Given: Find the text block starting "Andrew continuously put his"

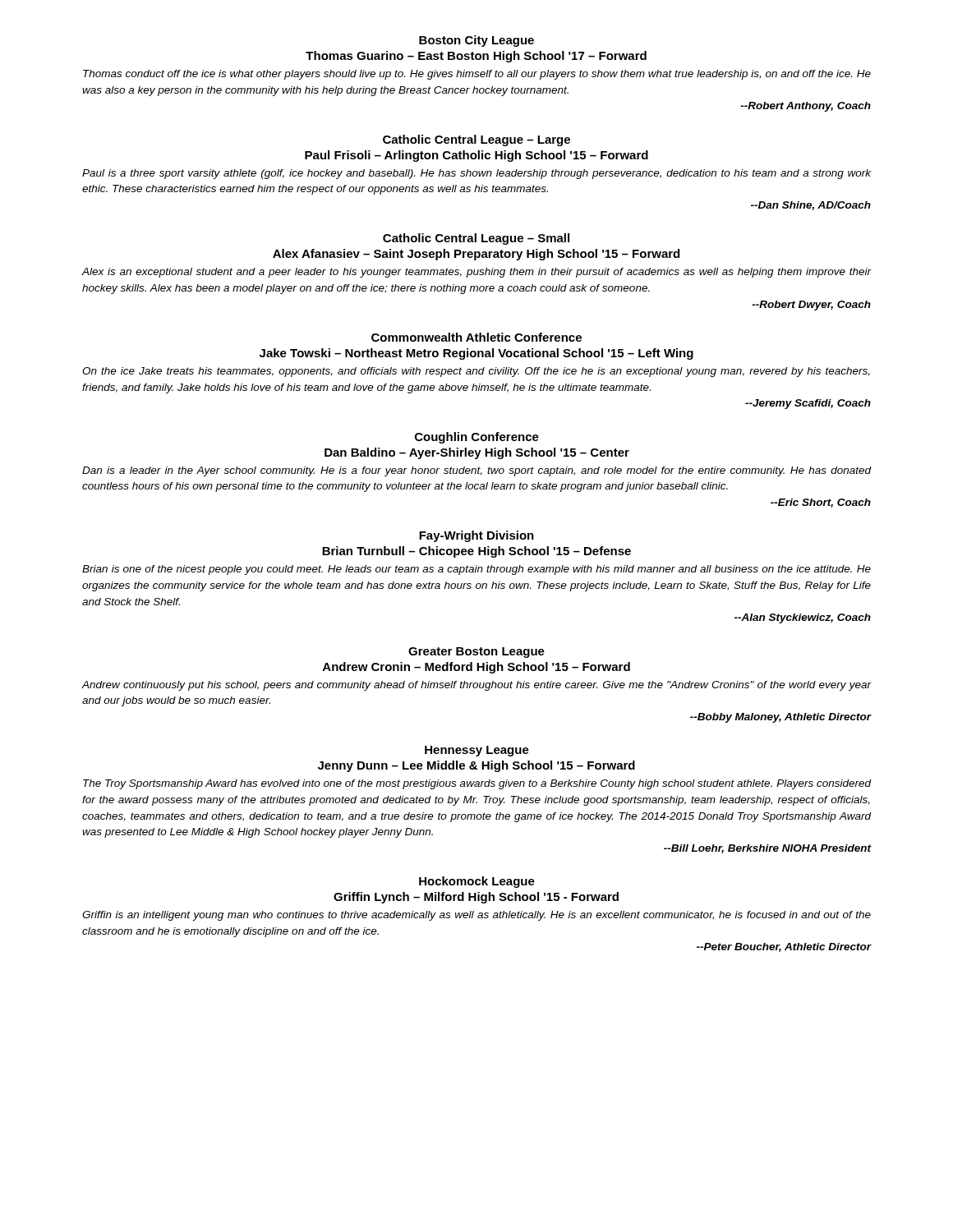Looking at the screenshot, I should coord(476,686).
